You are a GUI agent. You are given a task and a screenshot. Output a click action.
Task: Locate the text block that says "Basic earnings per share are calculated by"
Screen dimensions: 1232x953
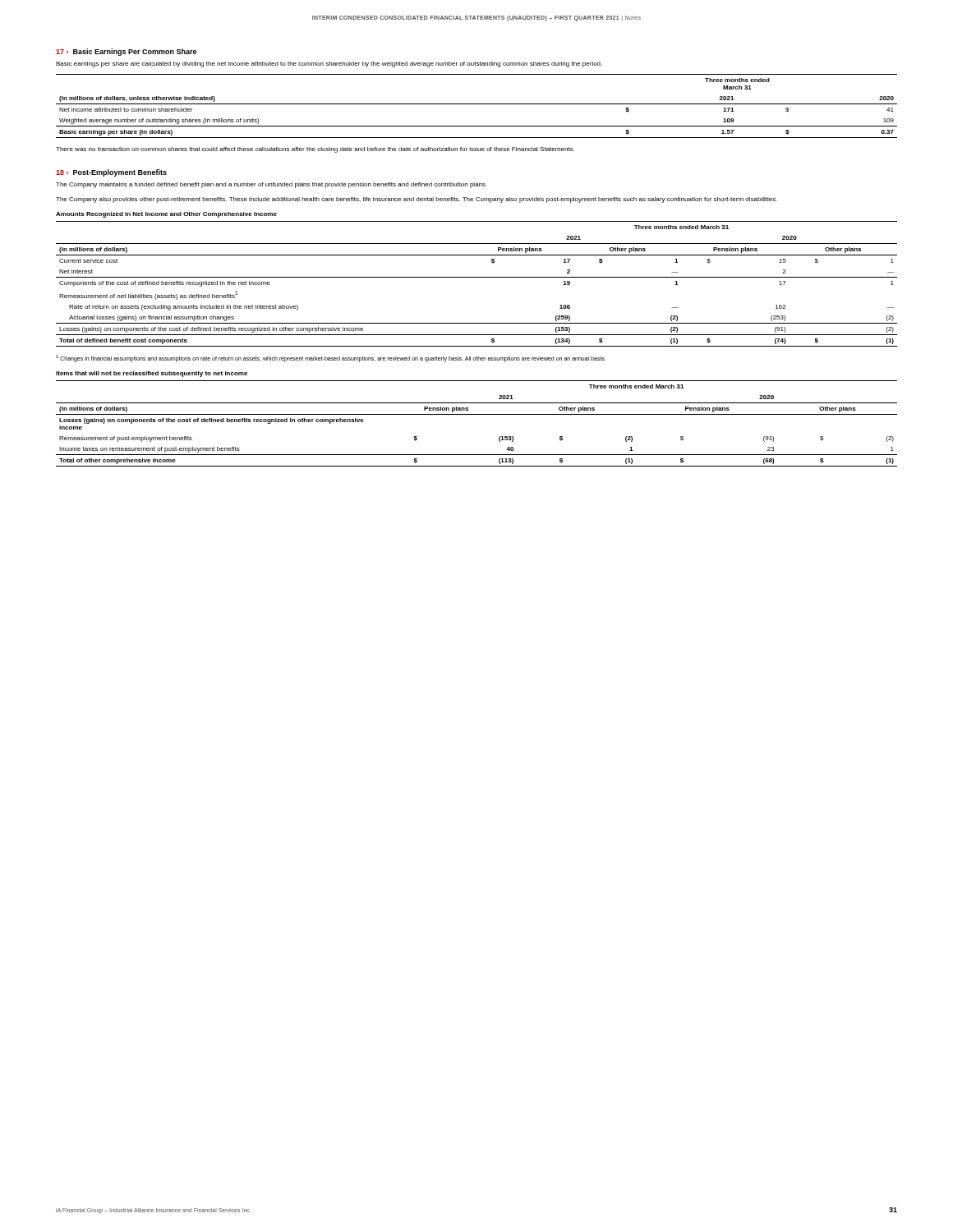(x=329, y=64)
